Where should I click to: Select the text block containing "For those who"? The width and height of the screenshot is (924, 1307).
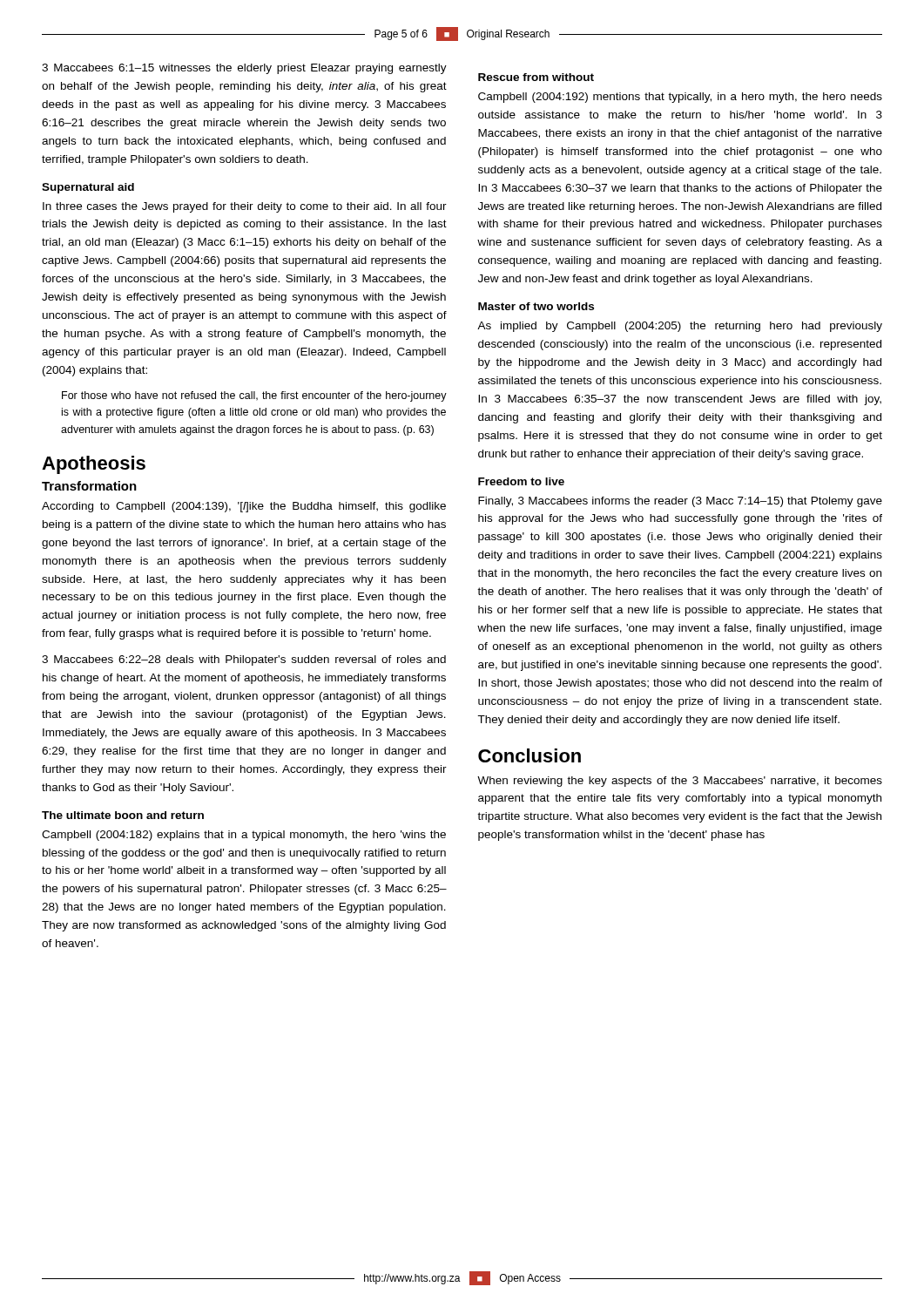point(254,412)
